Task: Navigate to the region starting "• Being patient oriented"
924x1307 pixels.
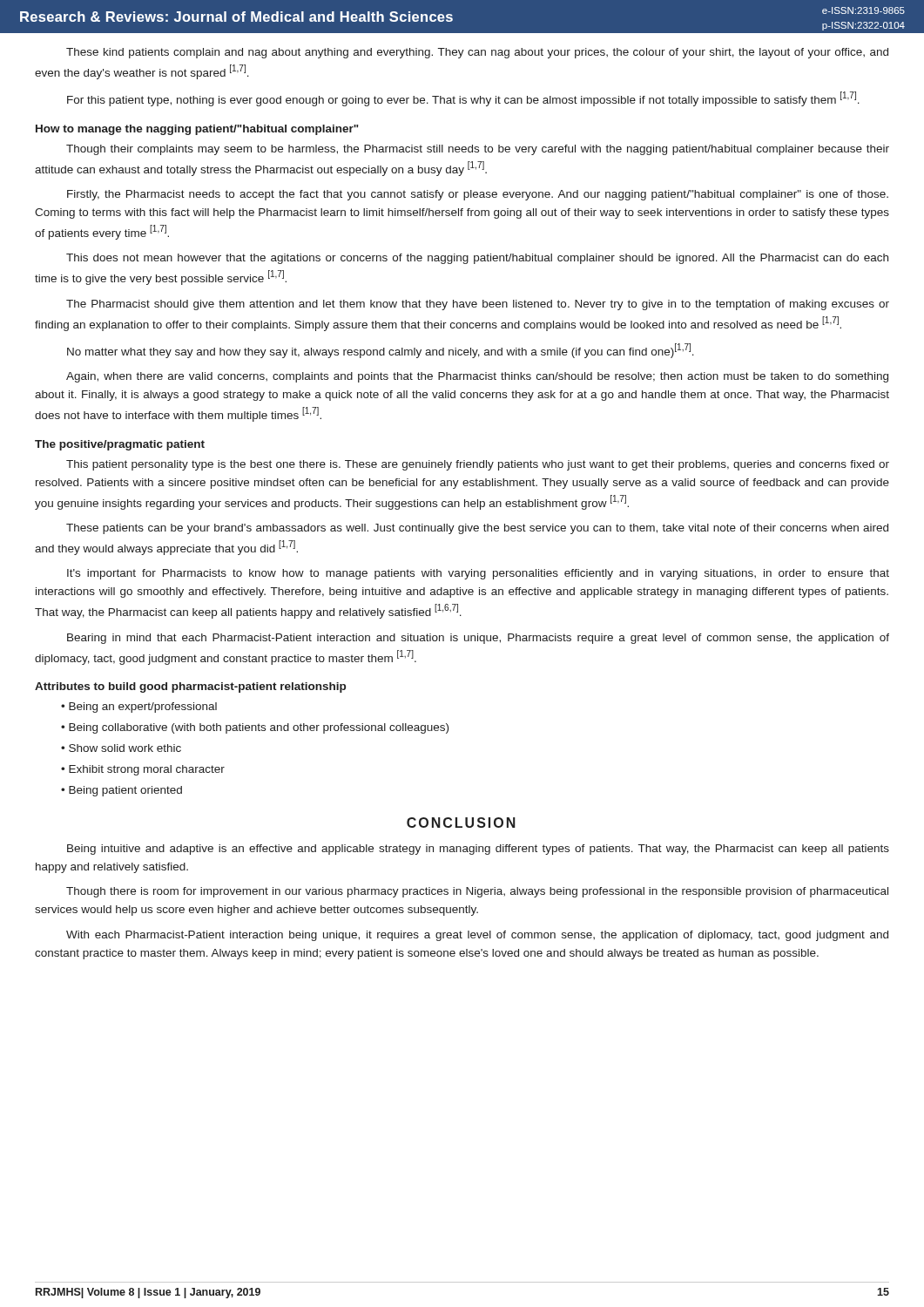Action: pyautogui.click(x=122, y=790)
